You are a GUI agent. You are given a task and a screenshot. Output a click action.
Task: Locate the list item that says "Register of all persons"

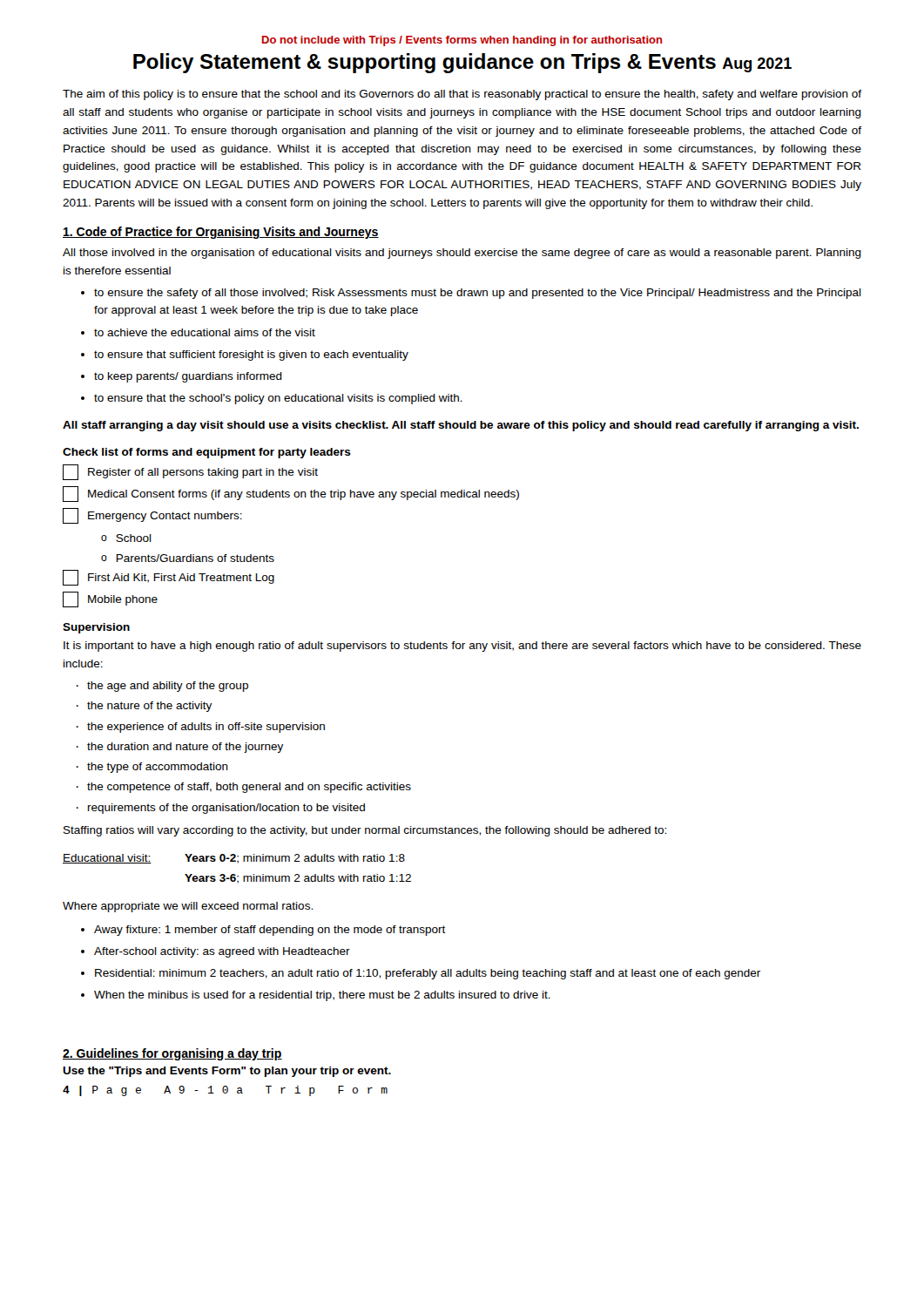[190, 472]
